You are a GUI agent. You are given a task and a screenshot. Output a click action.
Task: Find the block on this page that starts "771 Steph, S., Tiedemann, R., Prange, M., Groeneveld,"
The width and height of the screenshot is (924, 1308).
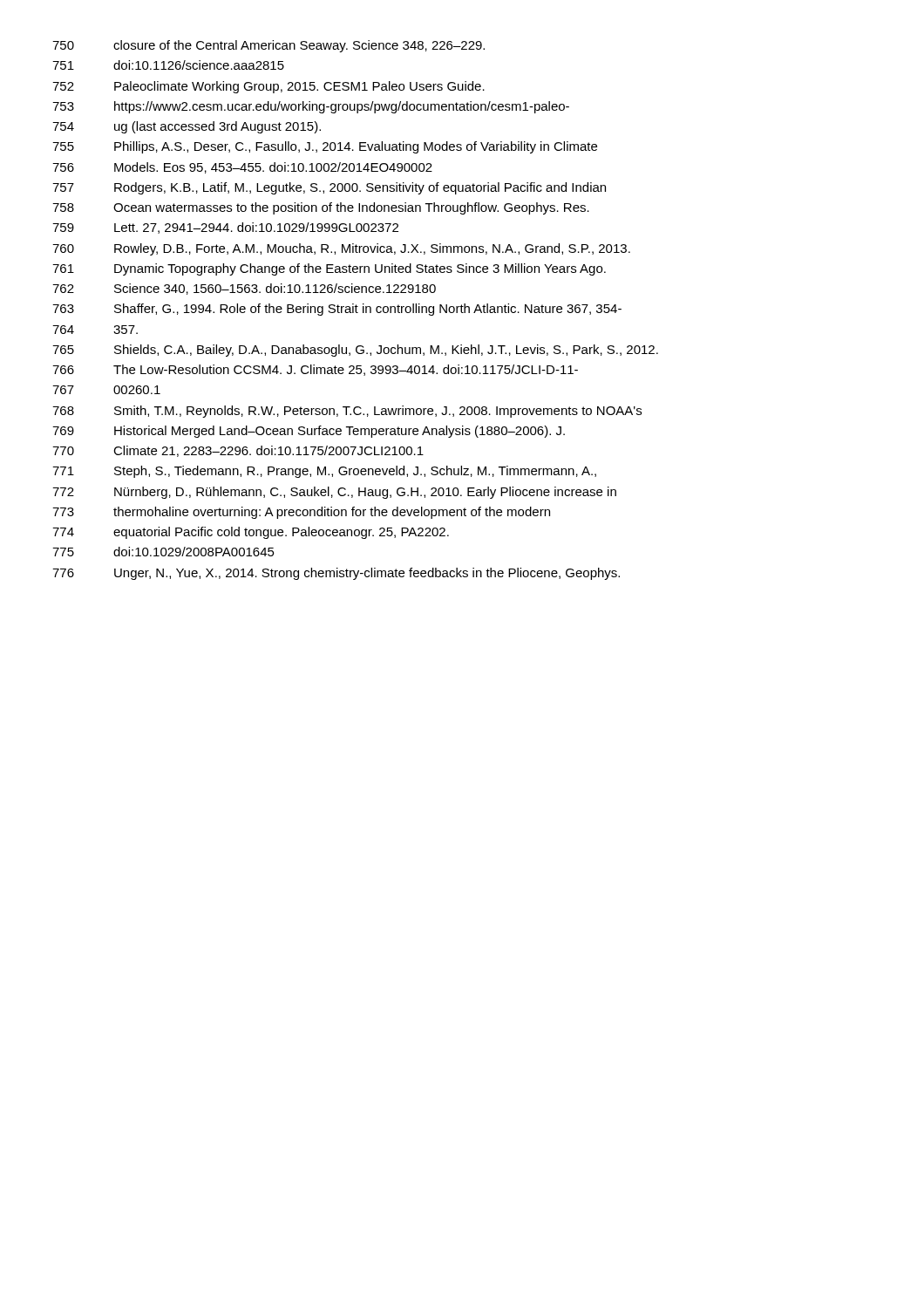tap(462, 471)
